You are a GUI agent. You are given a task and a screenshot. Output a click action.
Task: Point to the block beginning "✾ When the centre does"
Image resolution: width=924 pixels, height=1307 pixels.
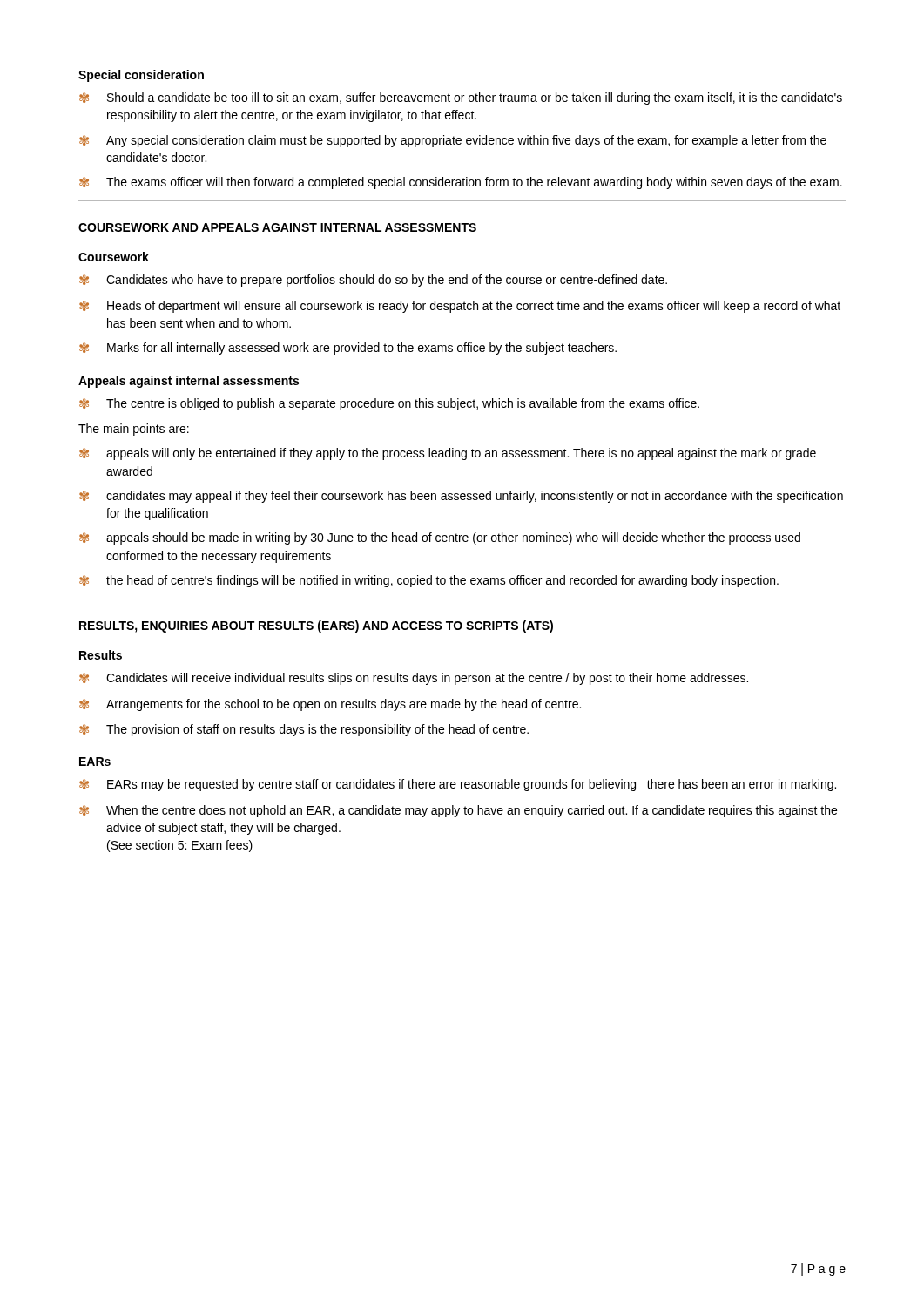(x=458, y=811)
